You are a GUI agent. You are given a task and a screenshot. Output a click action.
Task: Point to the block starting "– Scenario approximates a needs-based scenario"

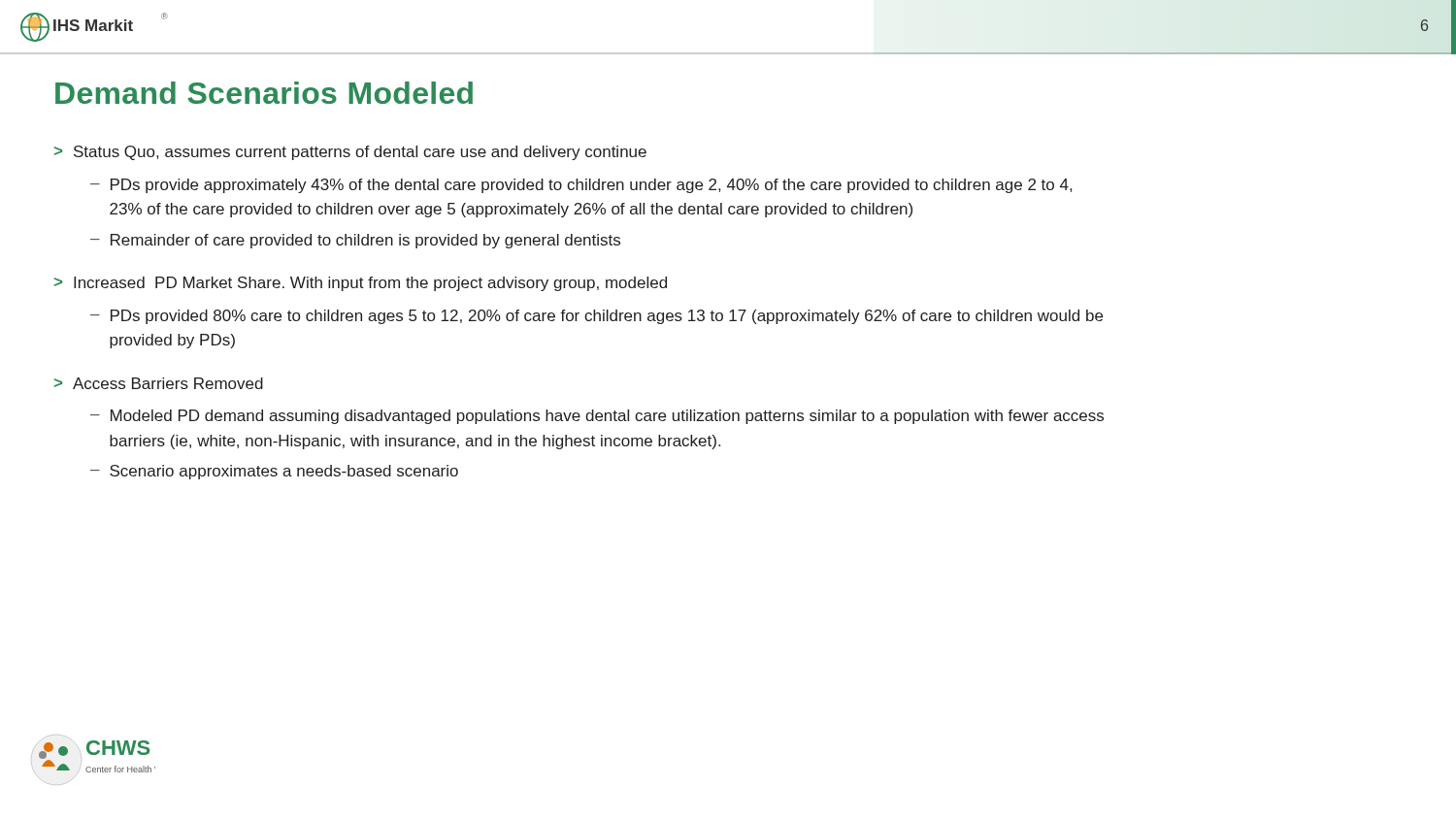click(x=274, y=472)
